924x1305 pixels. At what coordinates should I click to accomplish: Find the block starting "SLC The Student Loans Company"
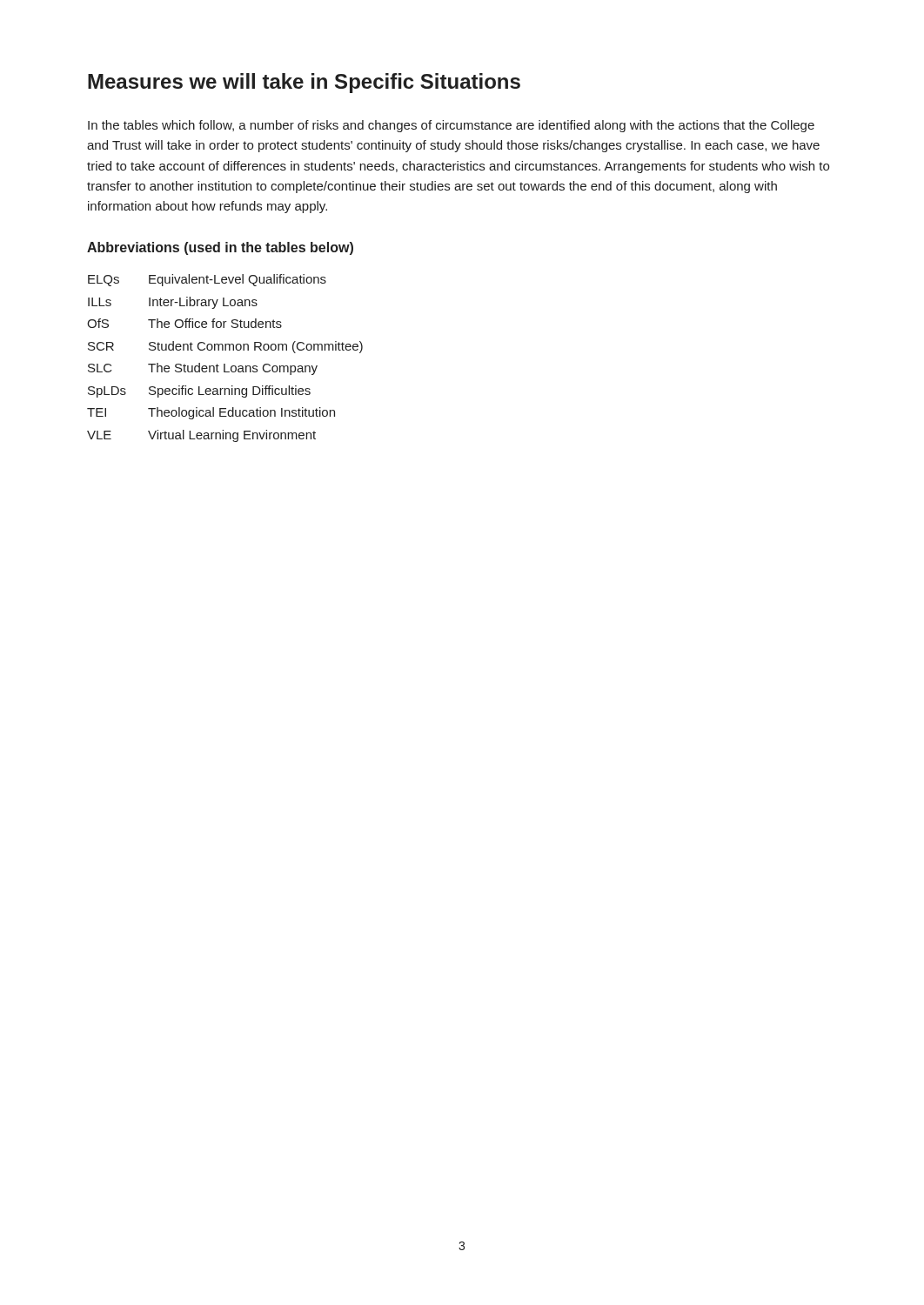pos(202,368)
